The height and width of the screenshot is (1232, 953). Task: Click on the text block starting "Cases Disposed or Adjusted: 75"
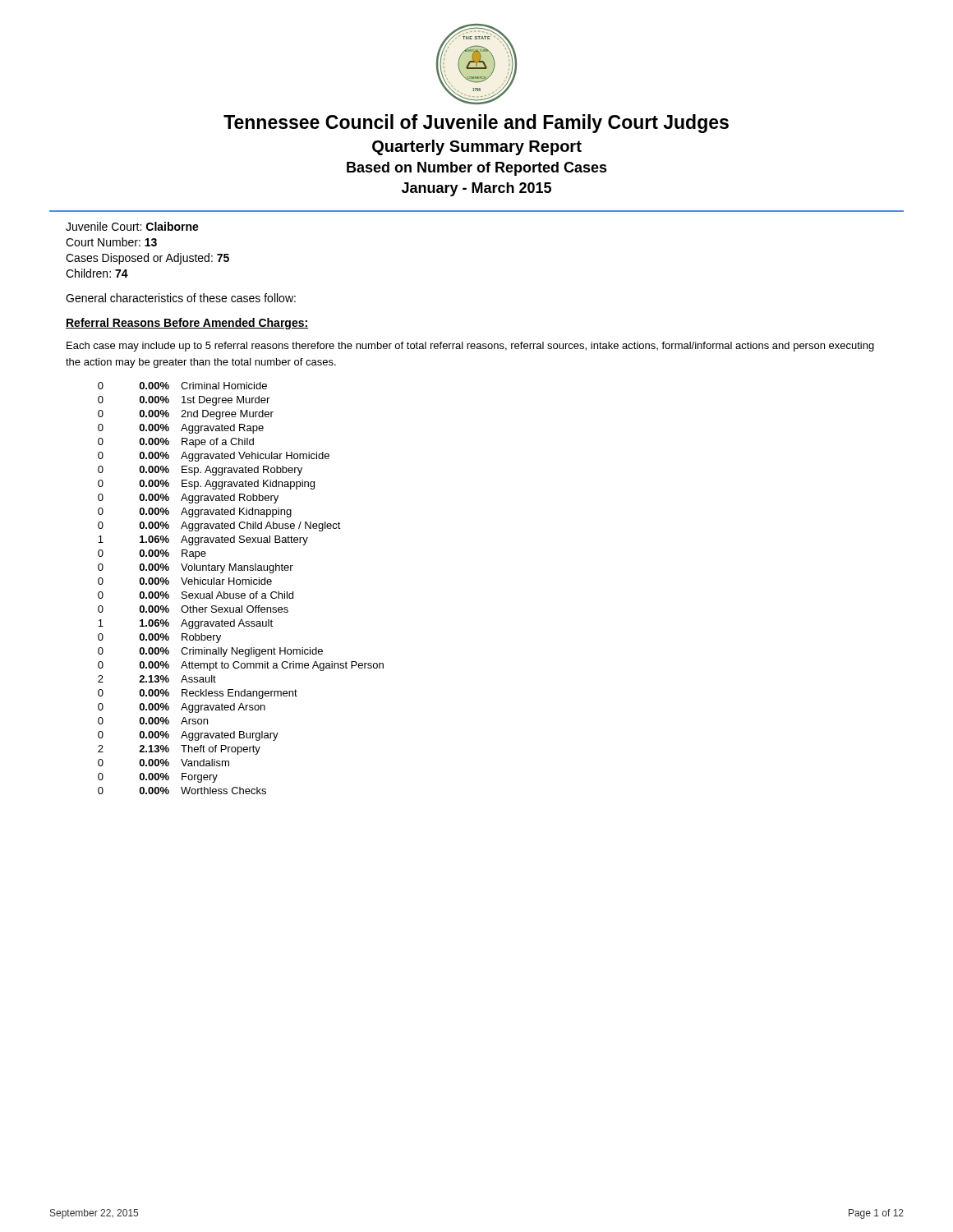pos(148,258)
